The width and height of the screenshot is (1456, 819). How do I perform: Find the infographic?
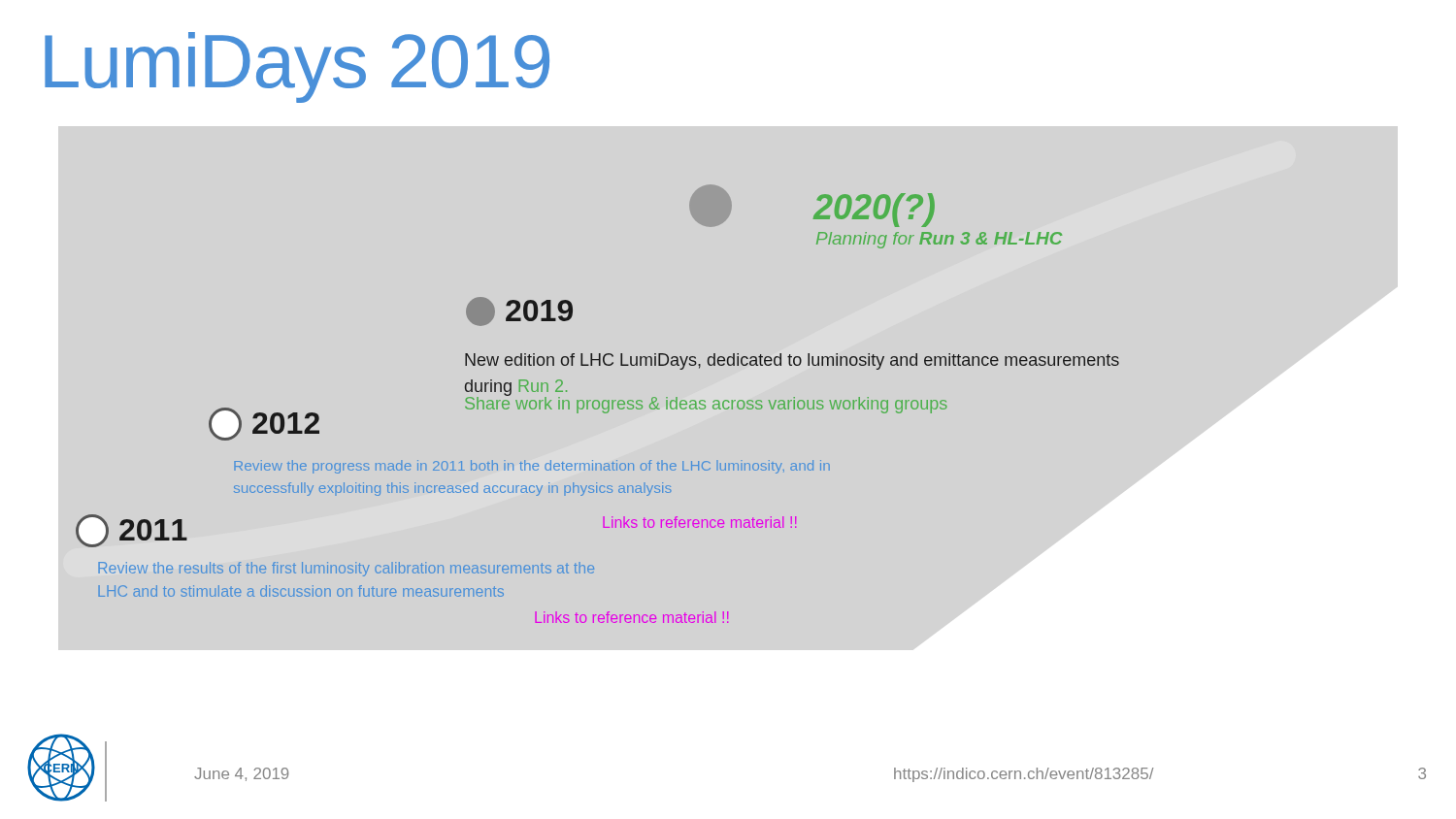click(728, 388)
